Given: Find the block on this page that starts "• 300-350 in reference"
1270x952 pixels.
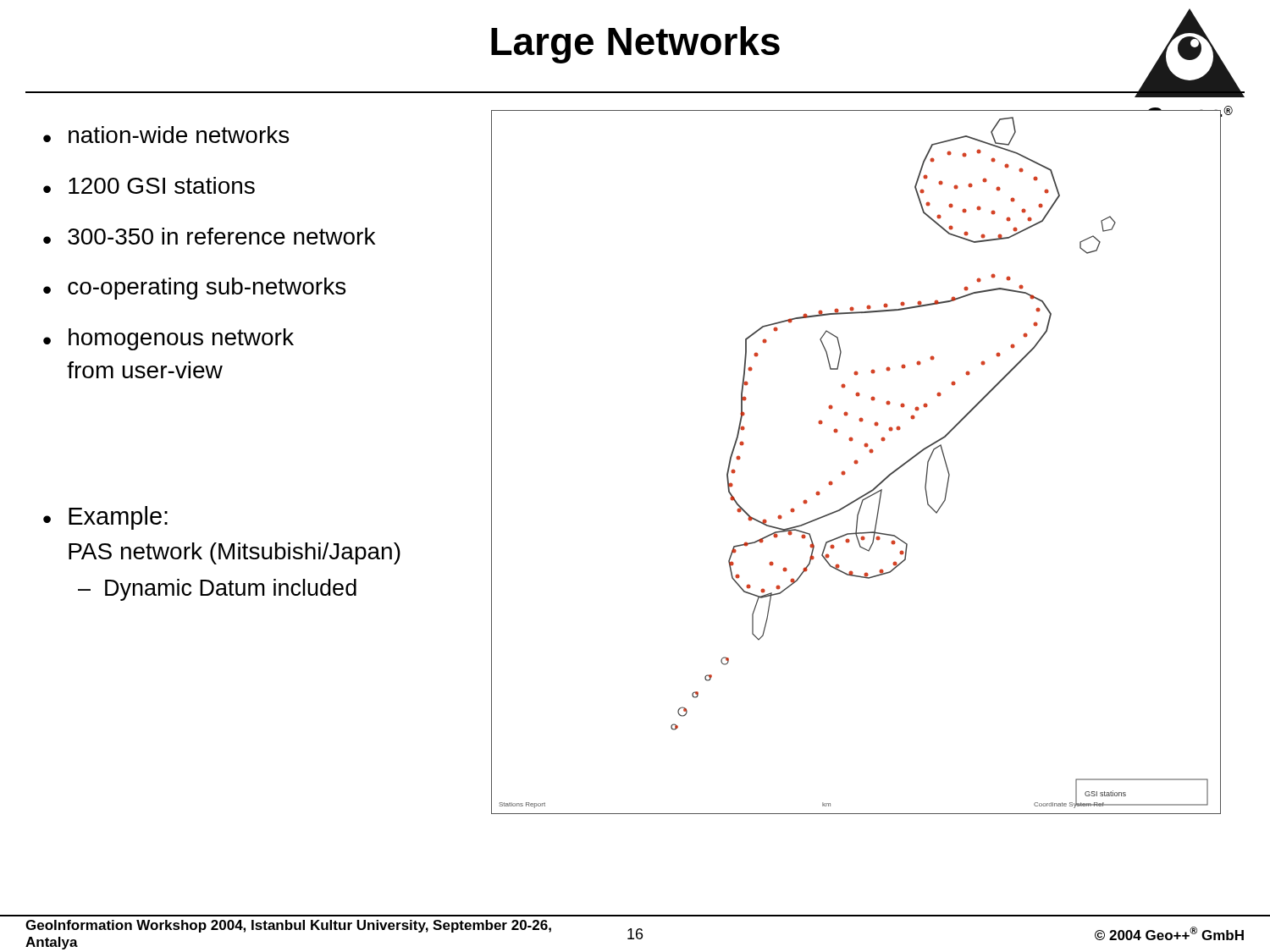Looking at the screenshot, I should pyautogui.click(x=209, y=239).
